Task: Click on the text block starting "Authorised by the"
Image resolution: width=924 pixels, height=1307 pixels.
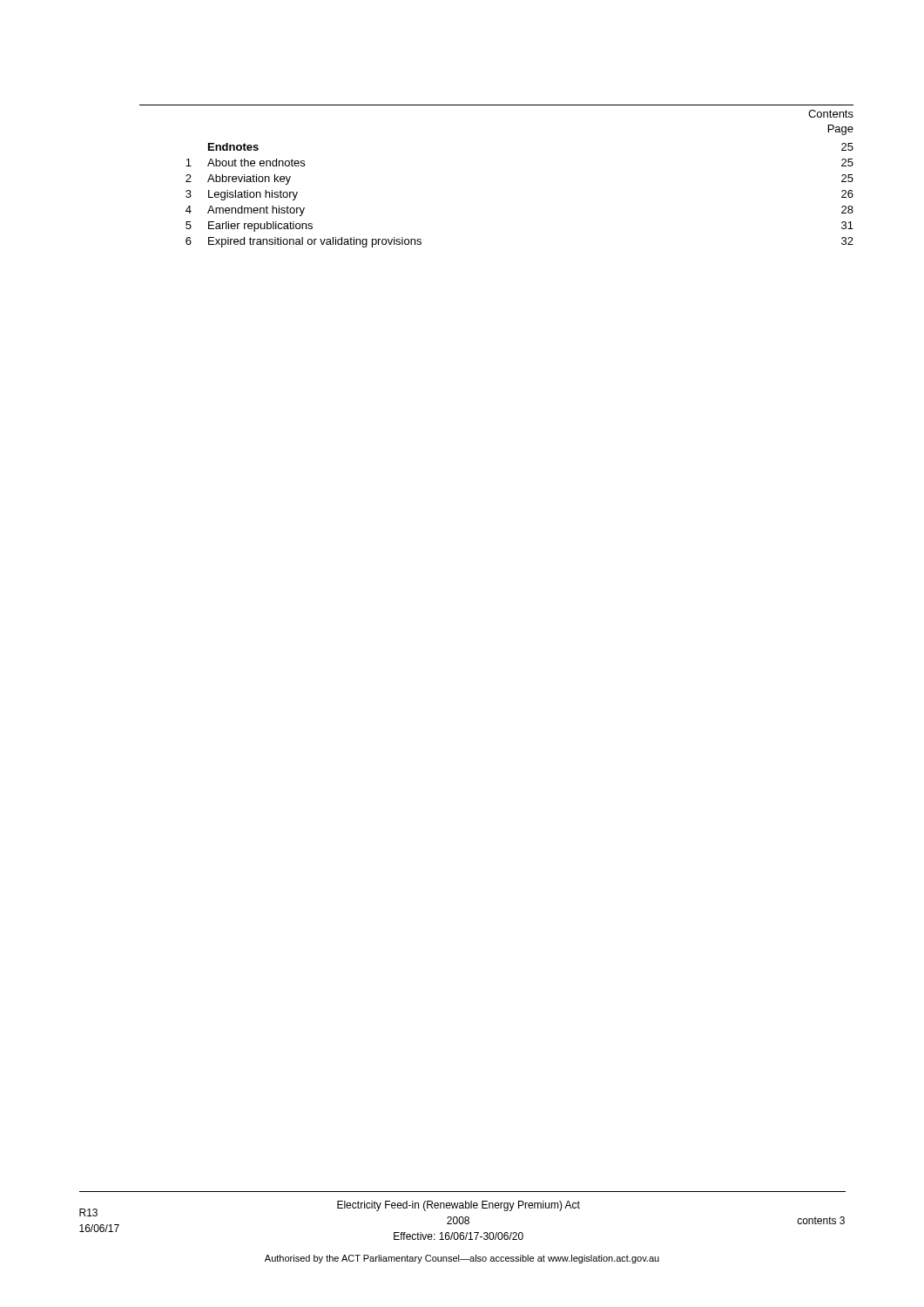Action: [x=462, y=1258]
